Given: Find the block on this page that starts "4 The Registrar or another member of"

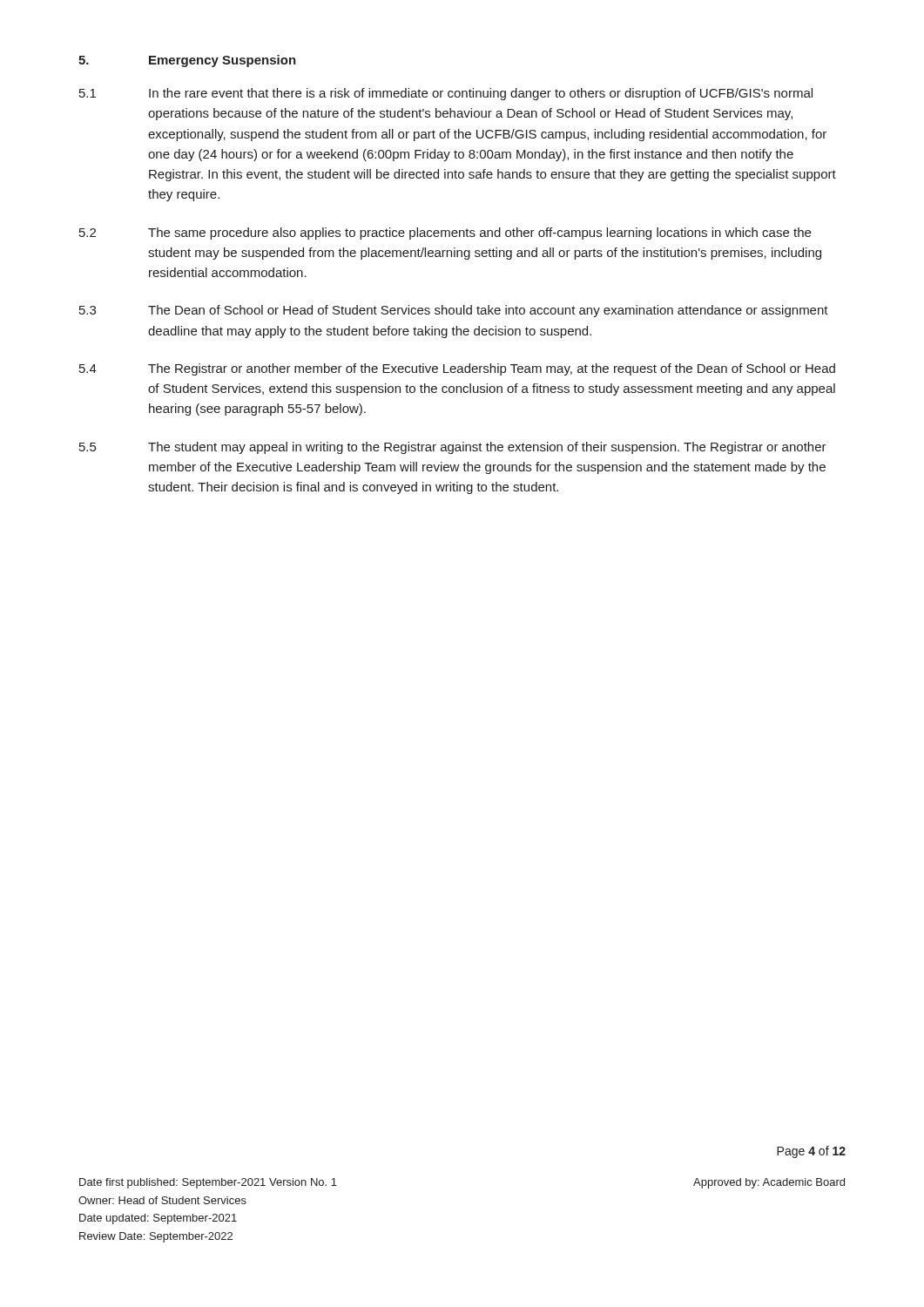Looking at the screenshot, I should pos(462,388).
